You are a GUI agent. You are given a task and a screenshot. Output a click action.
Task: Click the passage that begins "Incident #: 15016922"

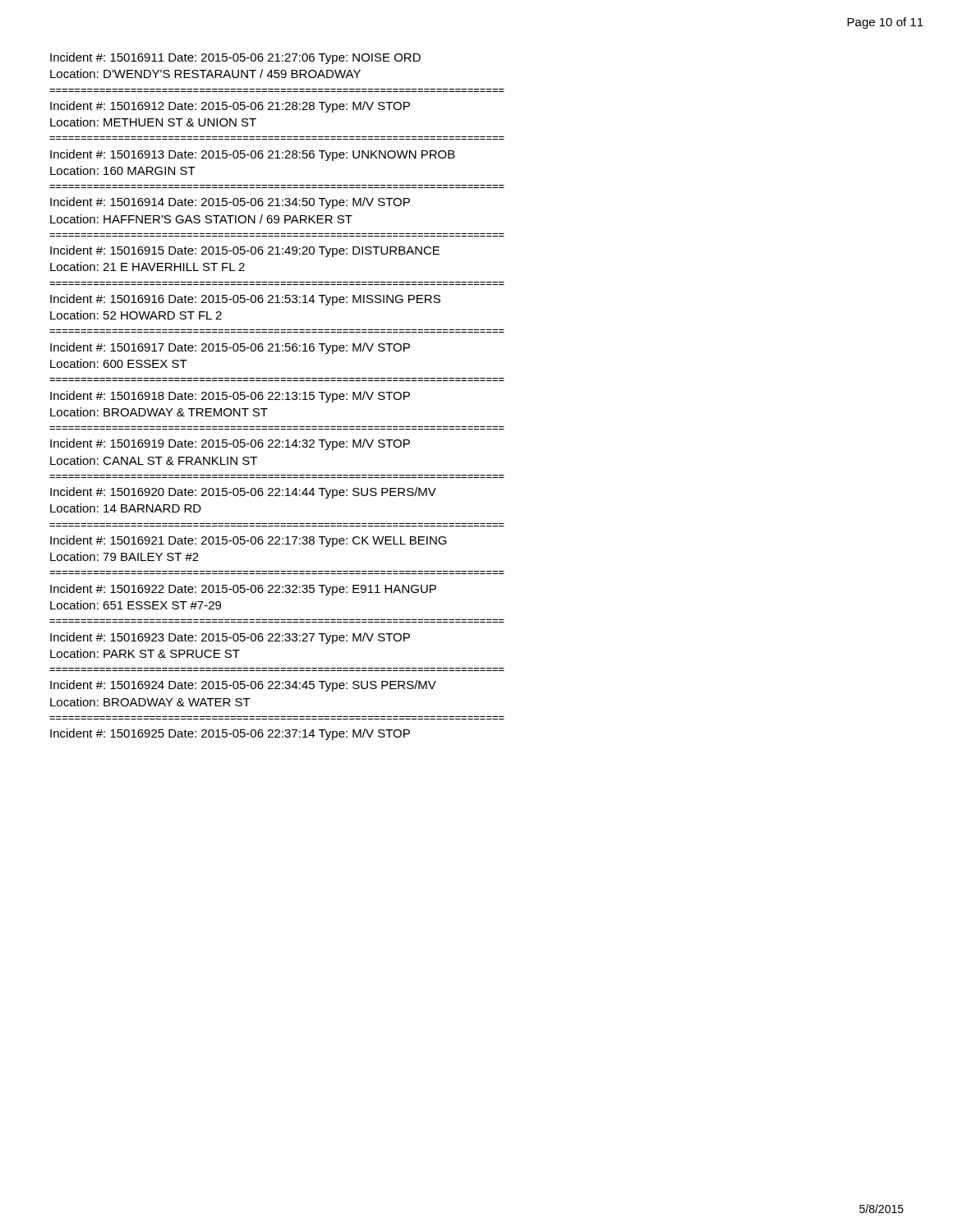(243, 590)
